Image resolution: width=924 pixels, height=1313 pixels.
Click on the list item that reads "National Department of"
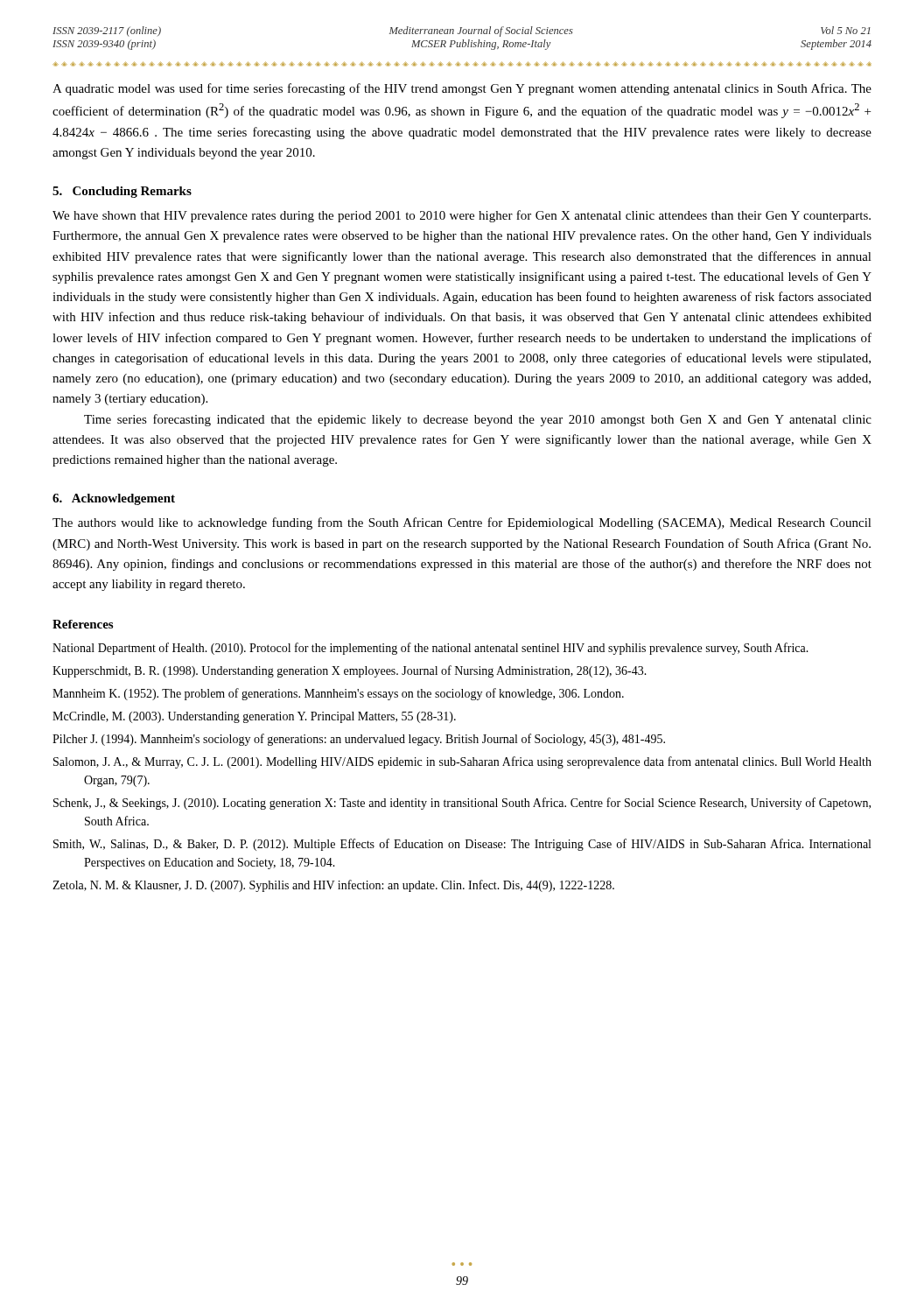pyautogui.click(x=431, y=648)
